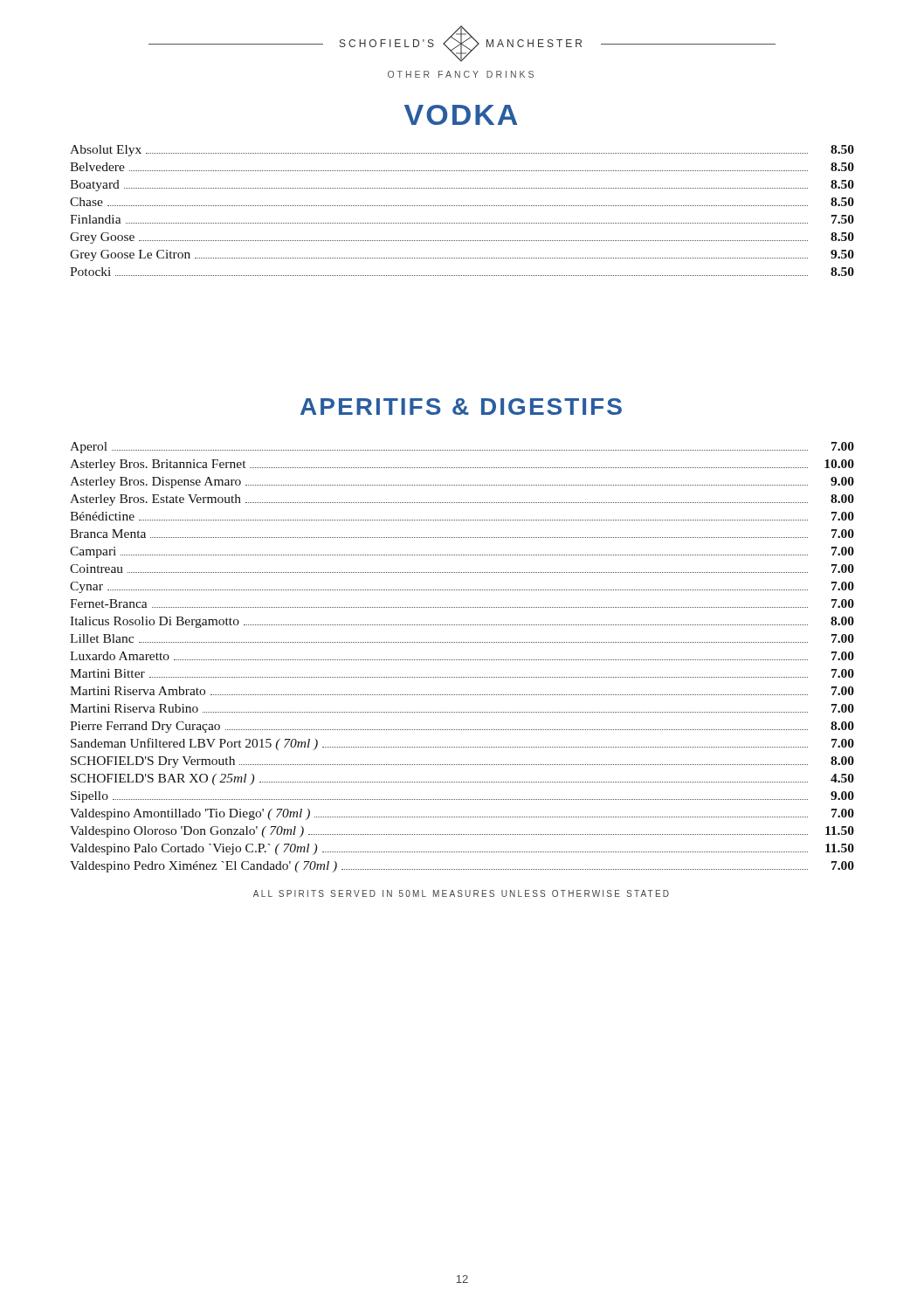Point to the element starting "ALL SPIRITS SERVED IN 50ML"
Viewport: 924px width, 1310px height.
(462, 894)
